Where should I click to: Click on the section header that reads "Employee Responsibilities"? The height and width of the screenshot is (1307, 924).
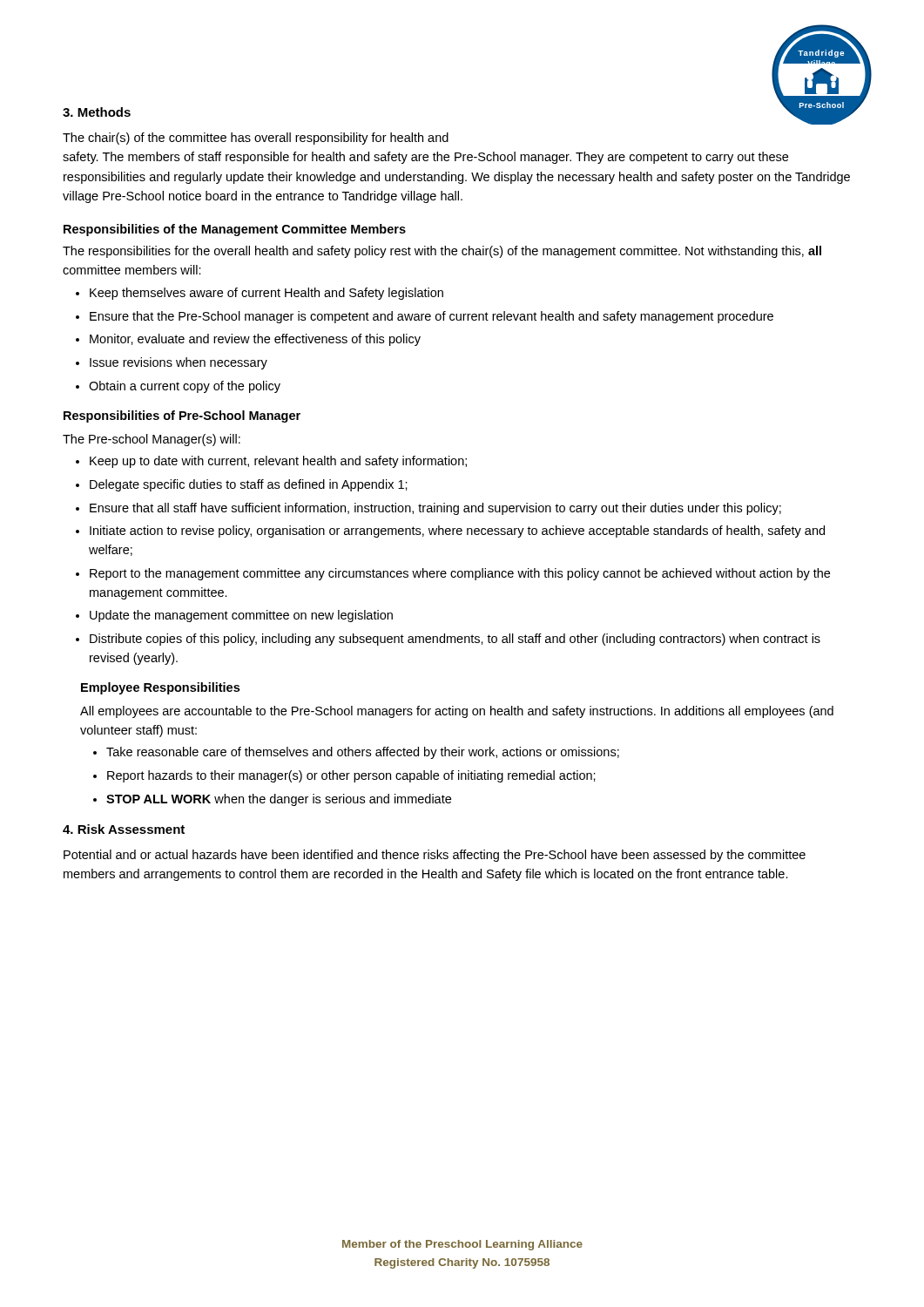(160, 687)
